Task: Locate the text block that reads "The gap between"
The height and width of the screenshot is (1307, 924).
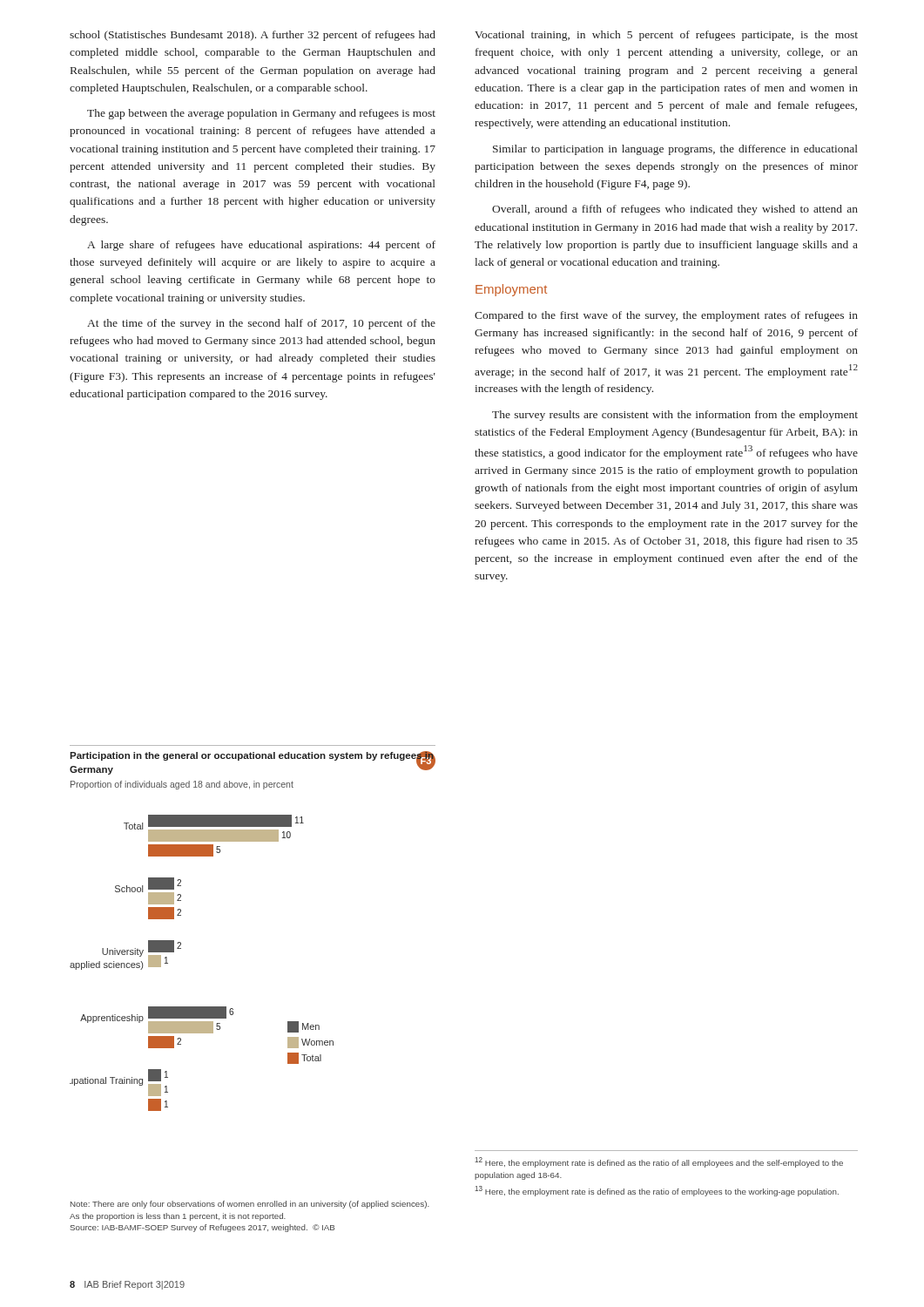Action: 253,166
